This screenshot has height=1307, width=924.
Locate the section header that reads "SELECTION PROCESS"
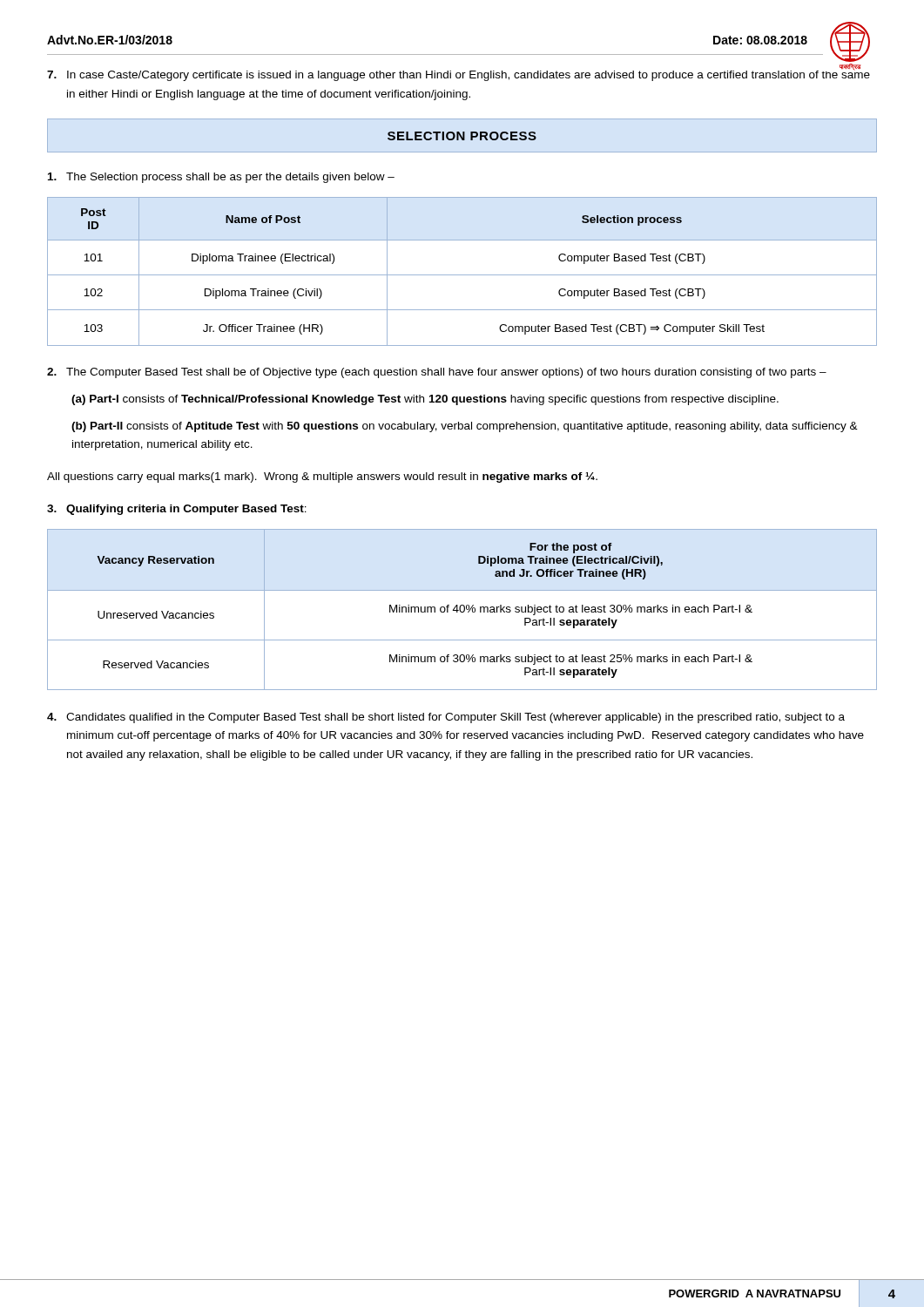point(462,136)
